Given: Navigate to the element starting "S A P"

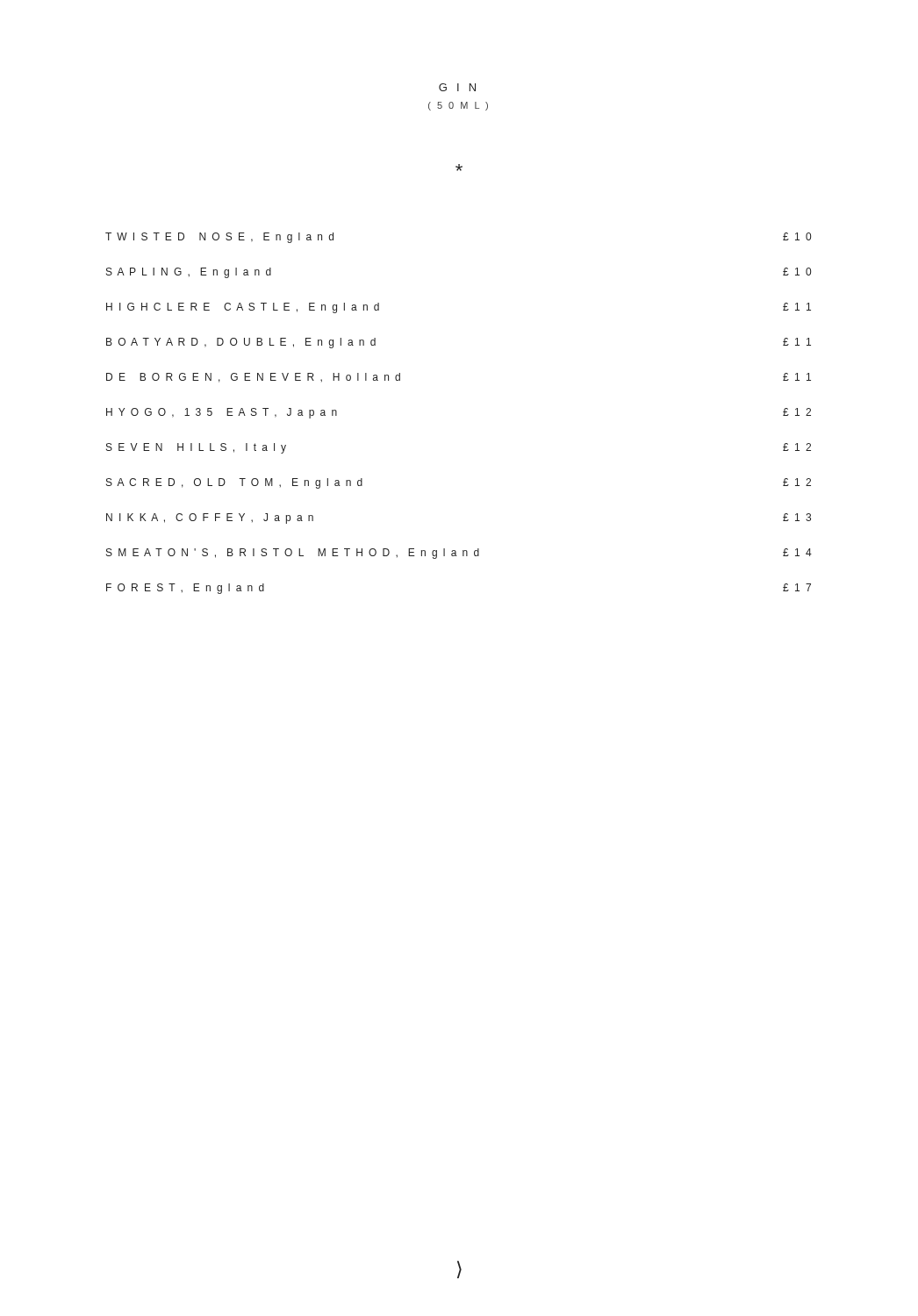Looking at the screenshot, I should coord(179,272).
